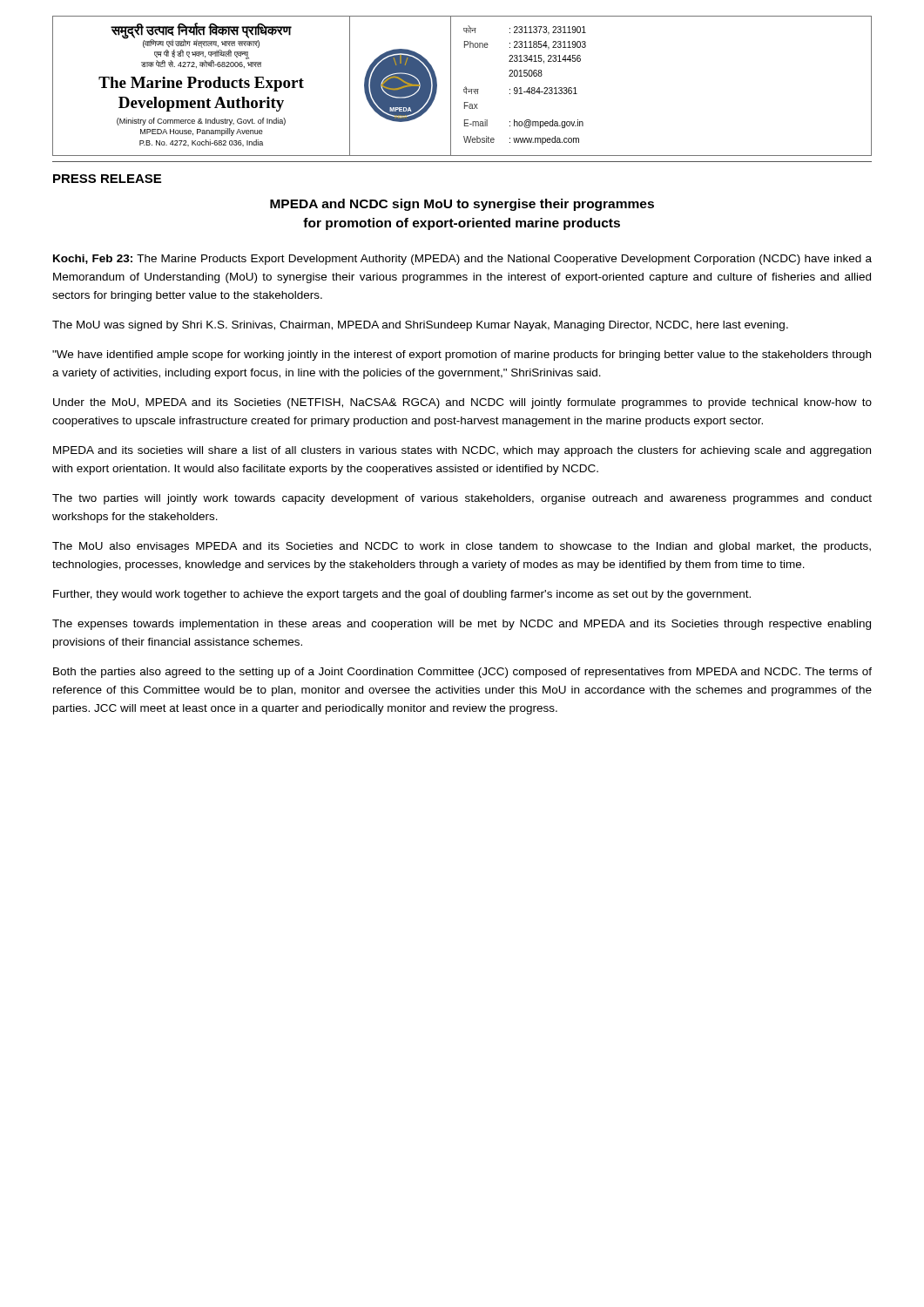Select the text block that reads "Both the parties also agreed to"

462,690
